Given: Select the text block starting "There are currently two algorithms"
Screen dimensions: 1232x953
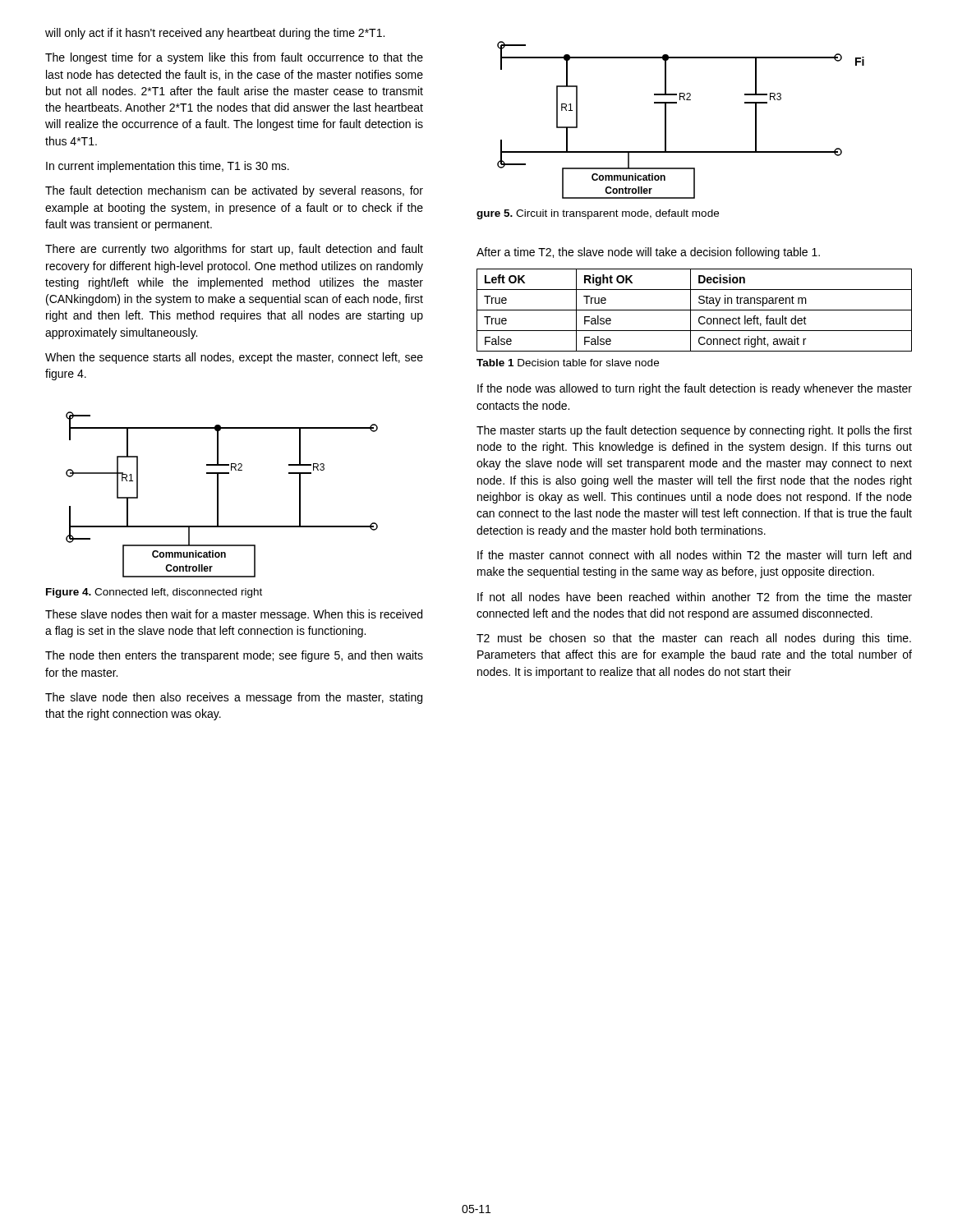Looking at the screenshot, I should pyautogui.click(x=234, y=291).
